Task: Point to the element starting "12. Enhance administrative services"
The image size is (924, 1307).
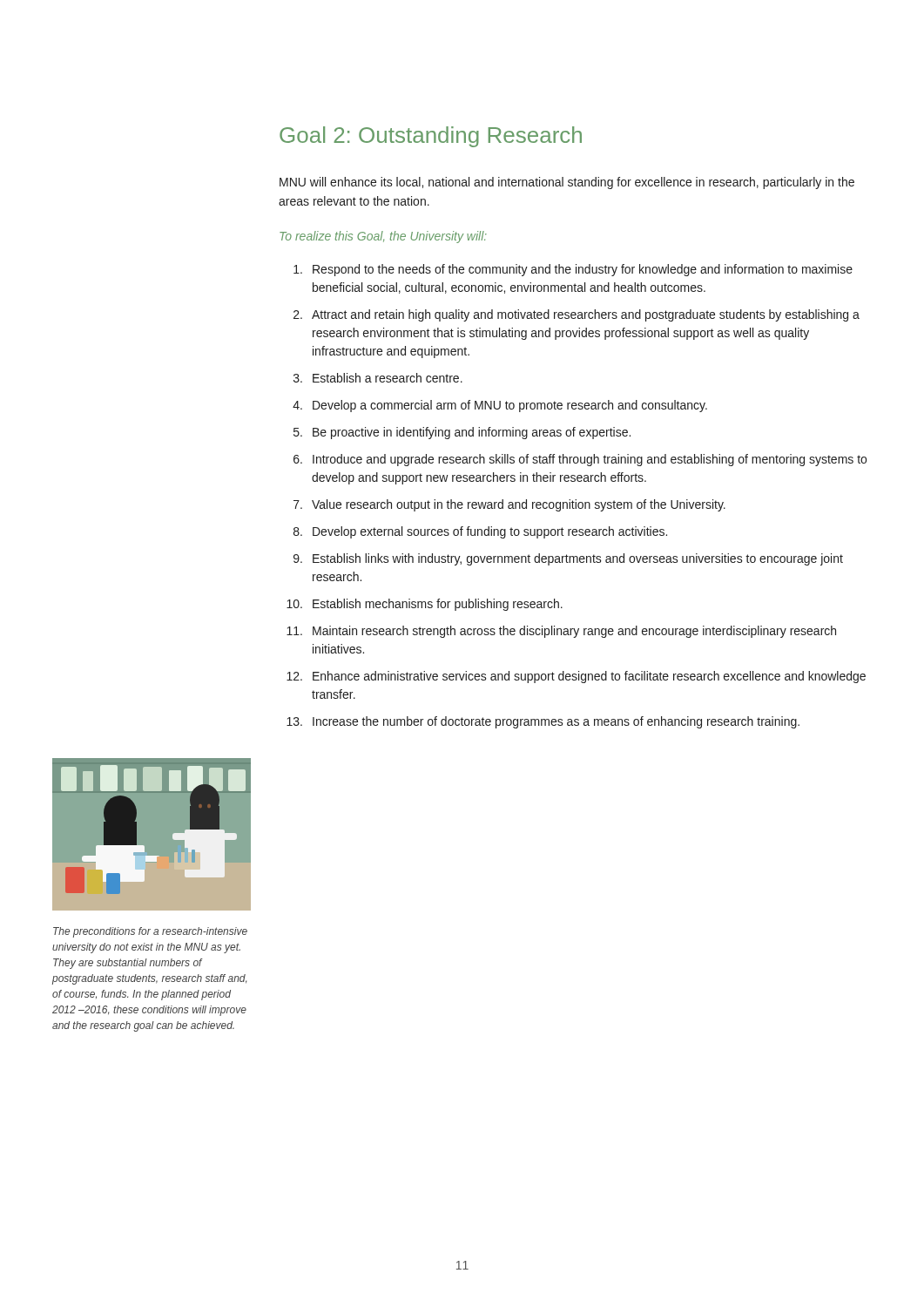Action: coord(575,685)
